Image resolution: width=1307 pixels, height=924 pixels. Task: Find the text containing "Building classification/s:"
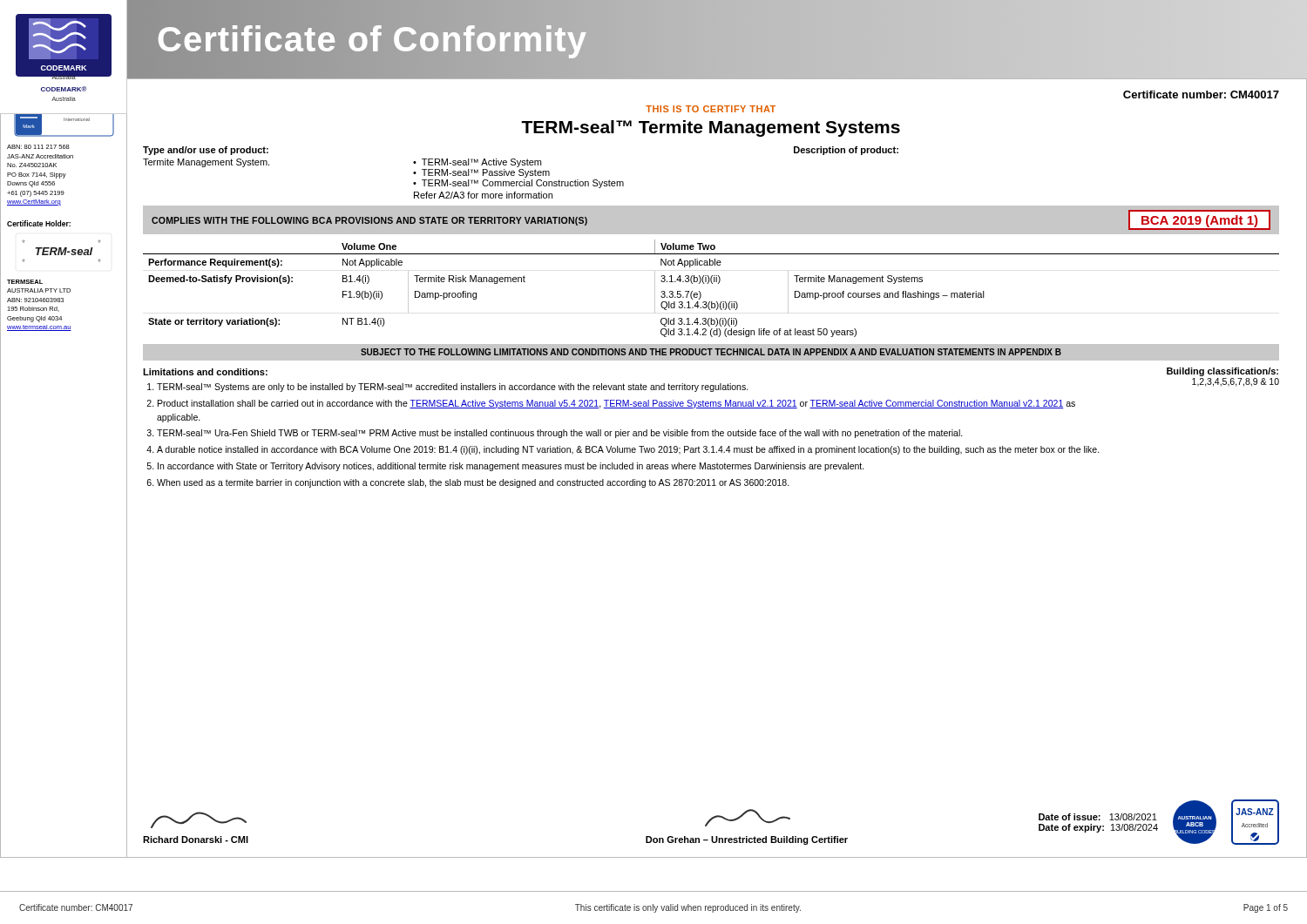click(x=1223, y=371)
